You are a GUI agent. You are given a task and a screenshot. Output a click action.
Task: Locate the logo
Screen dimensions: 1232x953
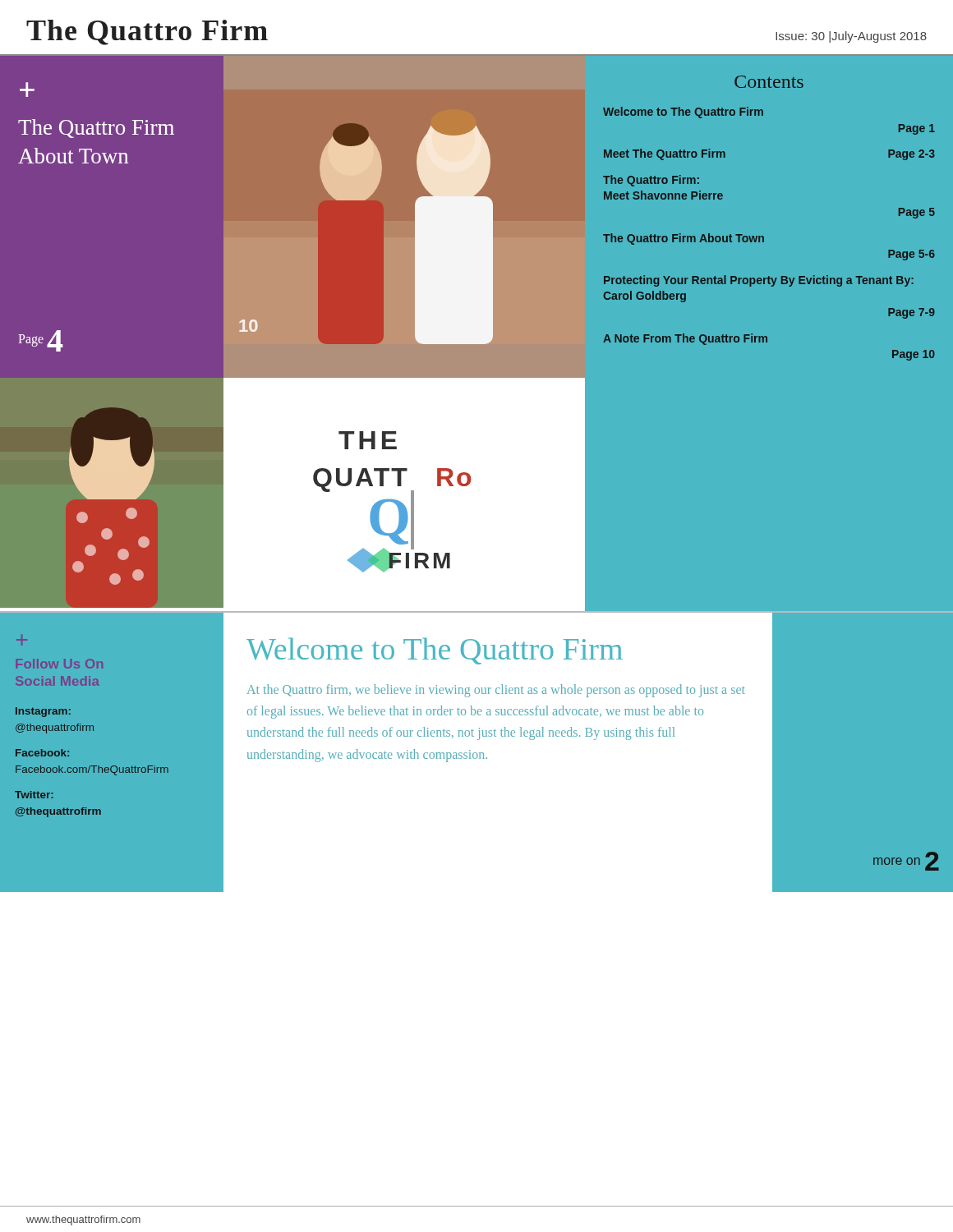tap(404, 494)
